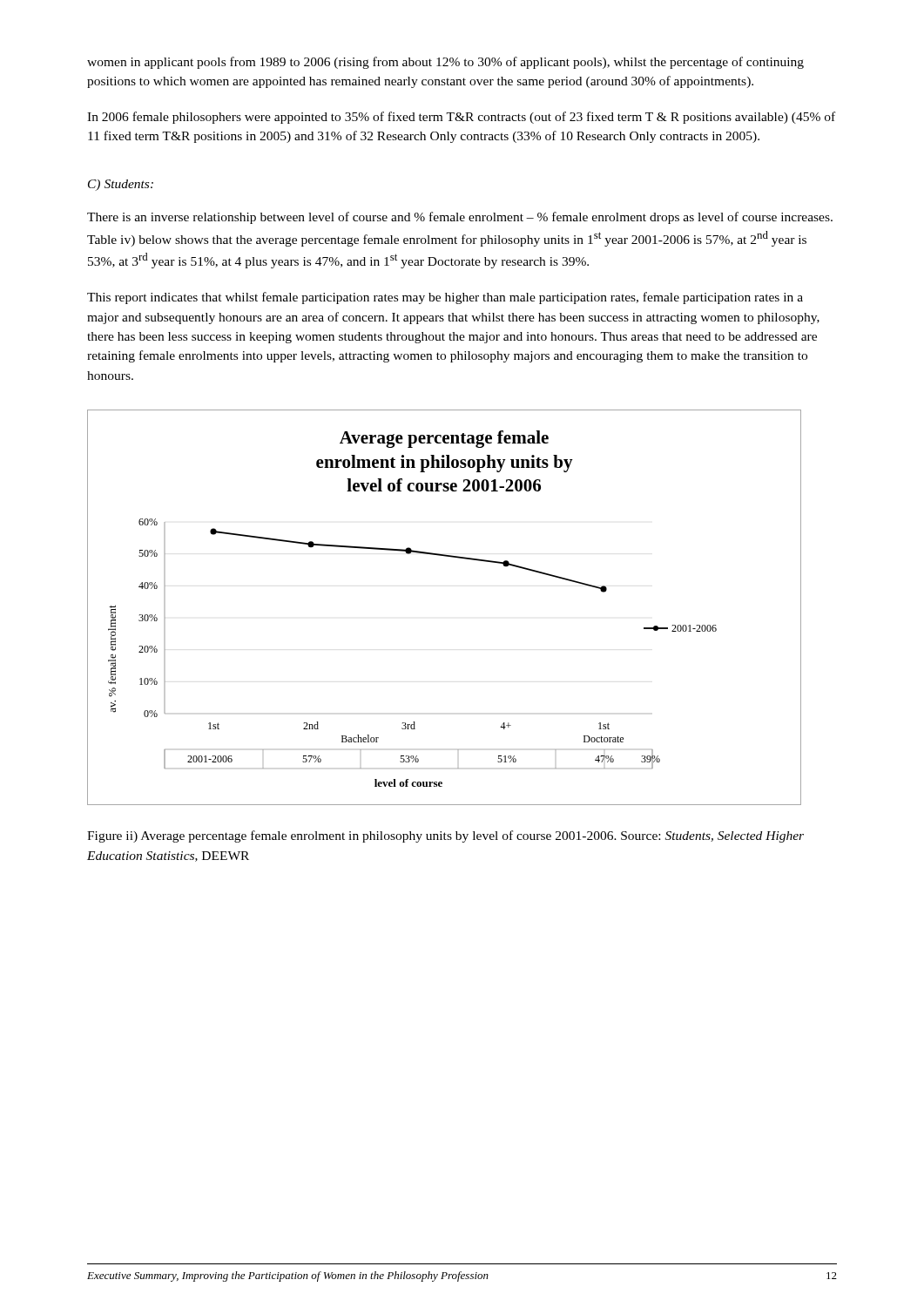
Task: Click on the text block that says "women in applicant pools from 1989 to"
Action: 446,71
